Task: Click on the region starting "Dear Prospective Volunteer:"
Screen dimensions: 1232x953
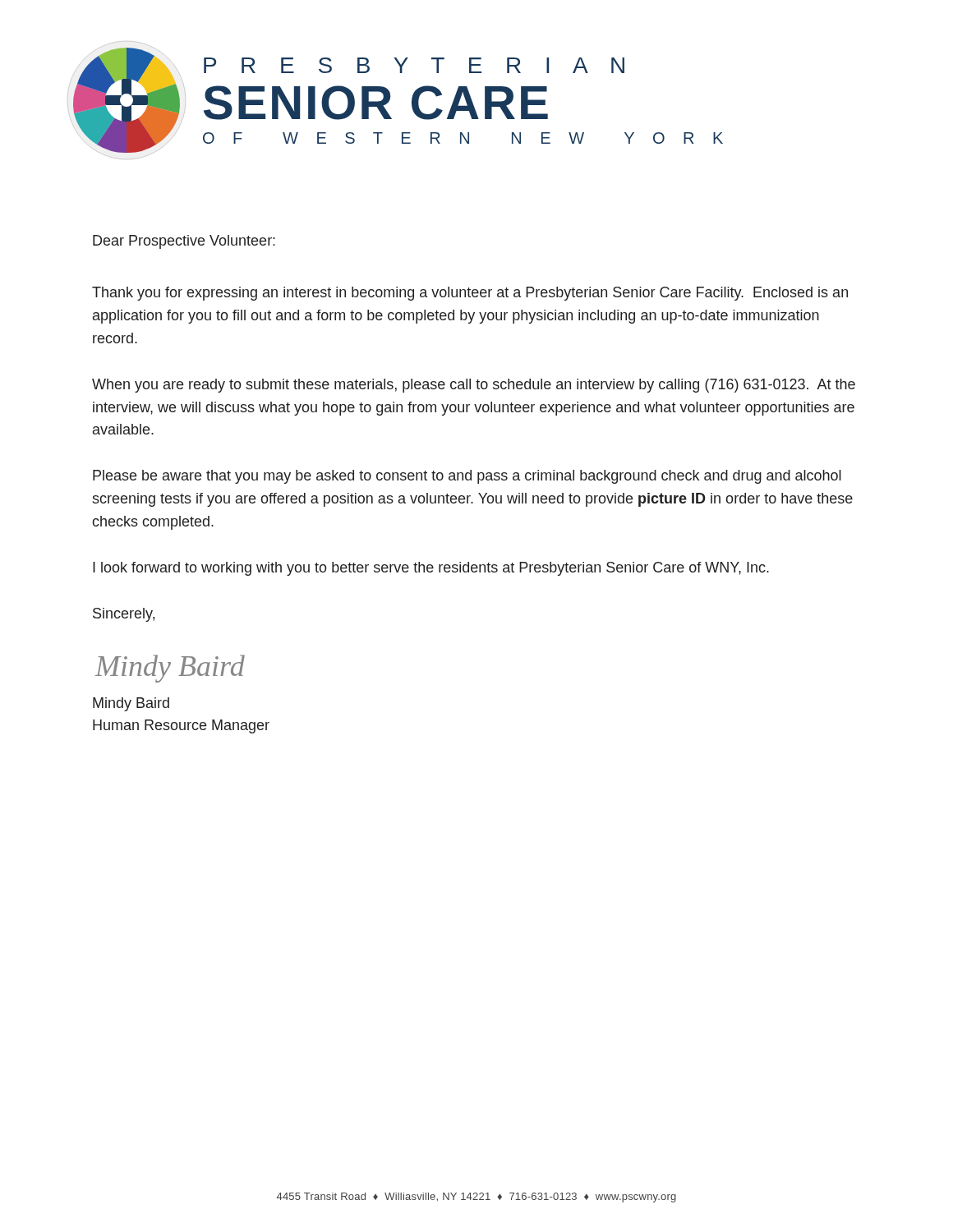Action: pyautogui.click(x=184, y=241)
